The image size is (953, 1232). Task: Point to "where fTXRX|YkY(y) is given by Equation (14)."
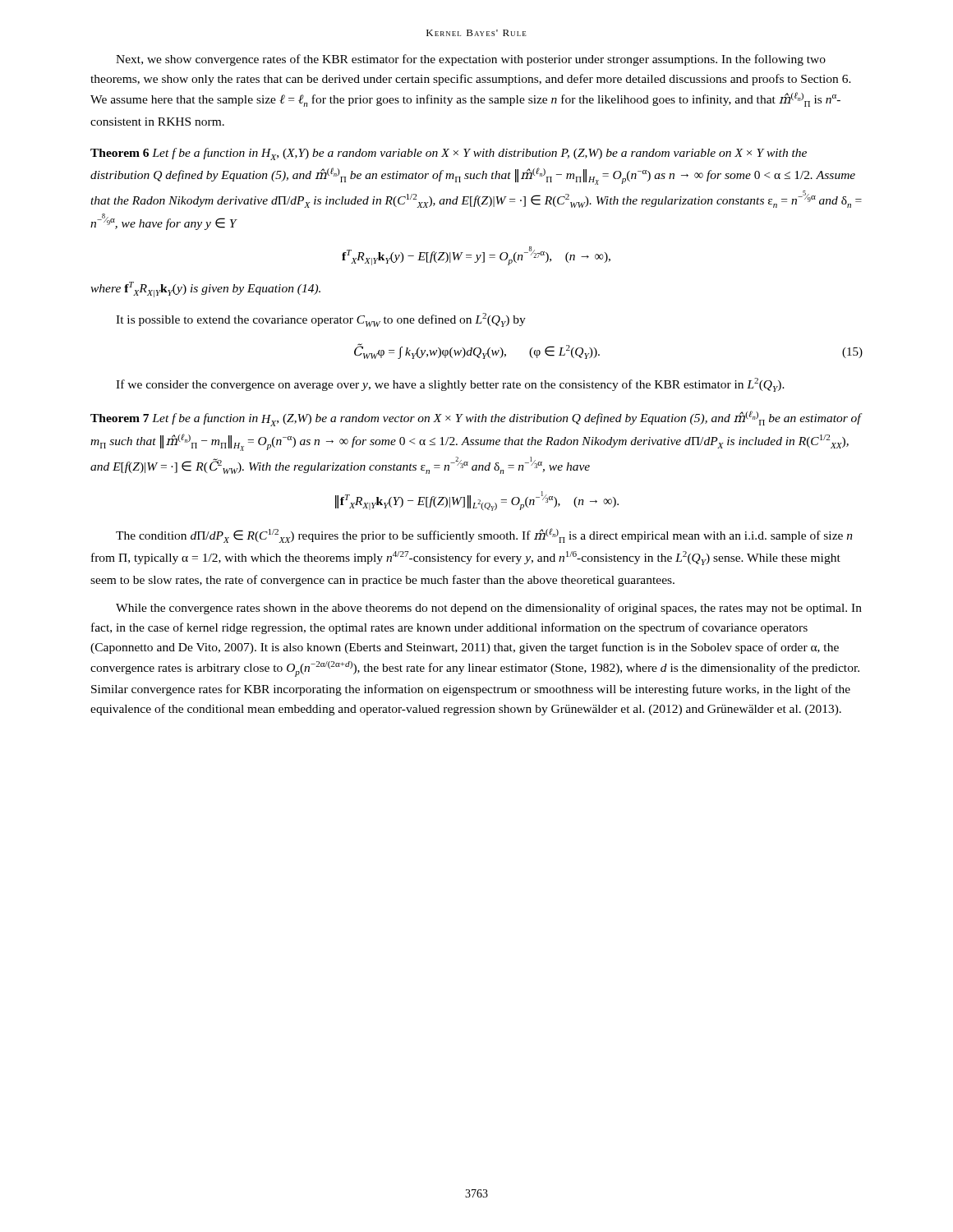click(x=205, y=290)
